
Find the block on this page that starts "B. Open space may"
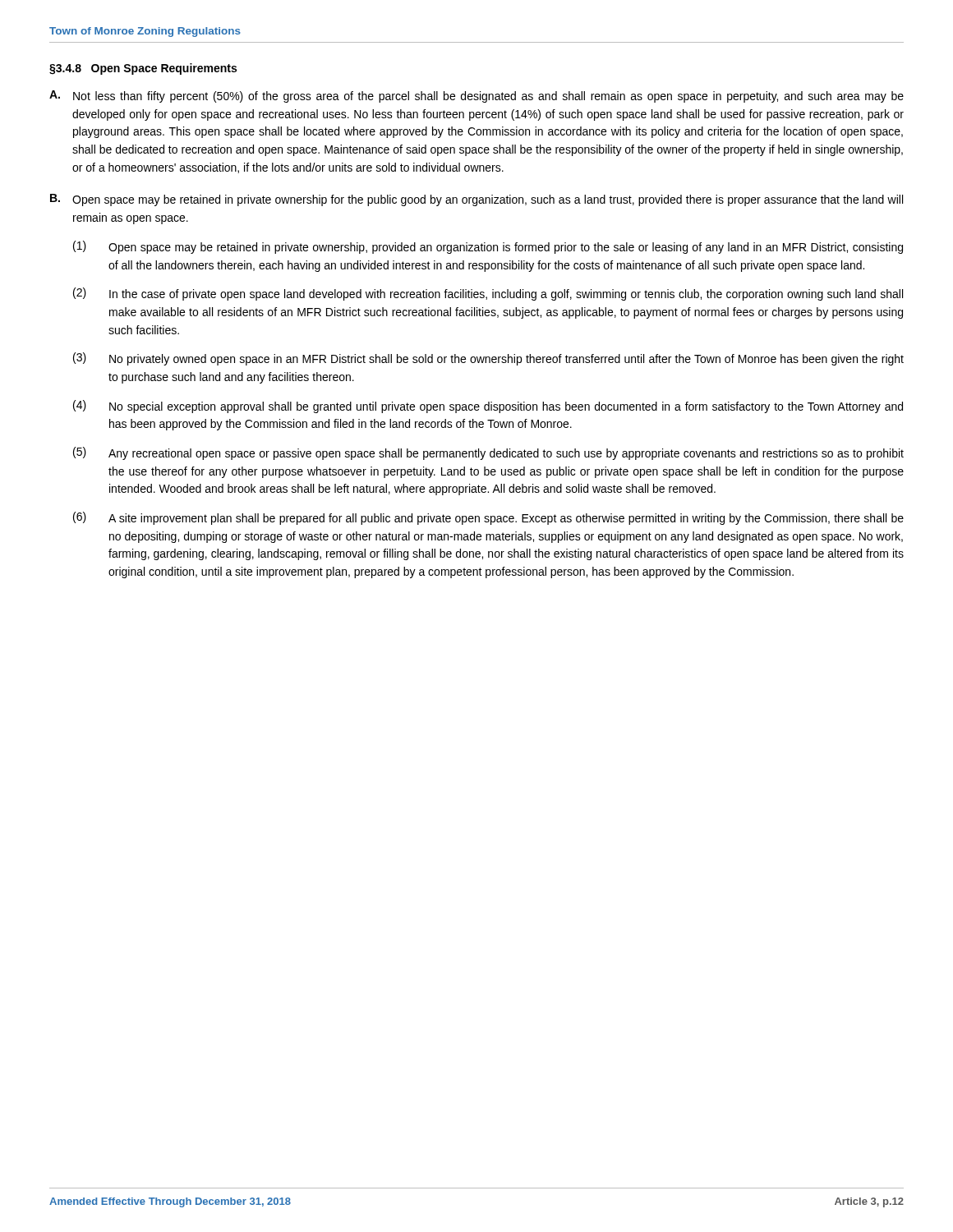(x=476, y=210)
